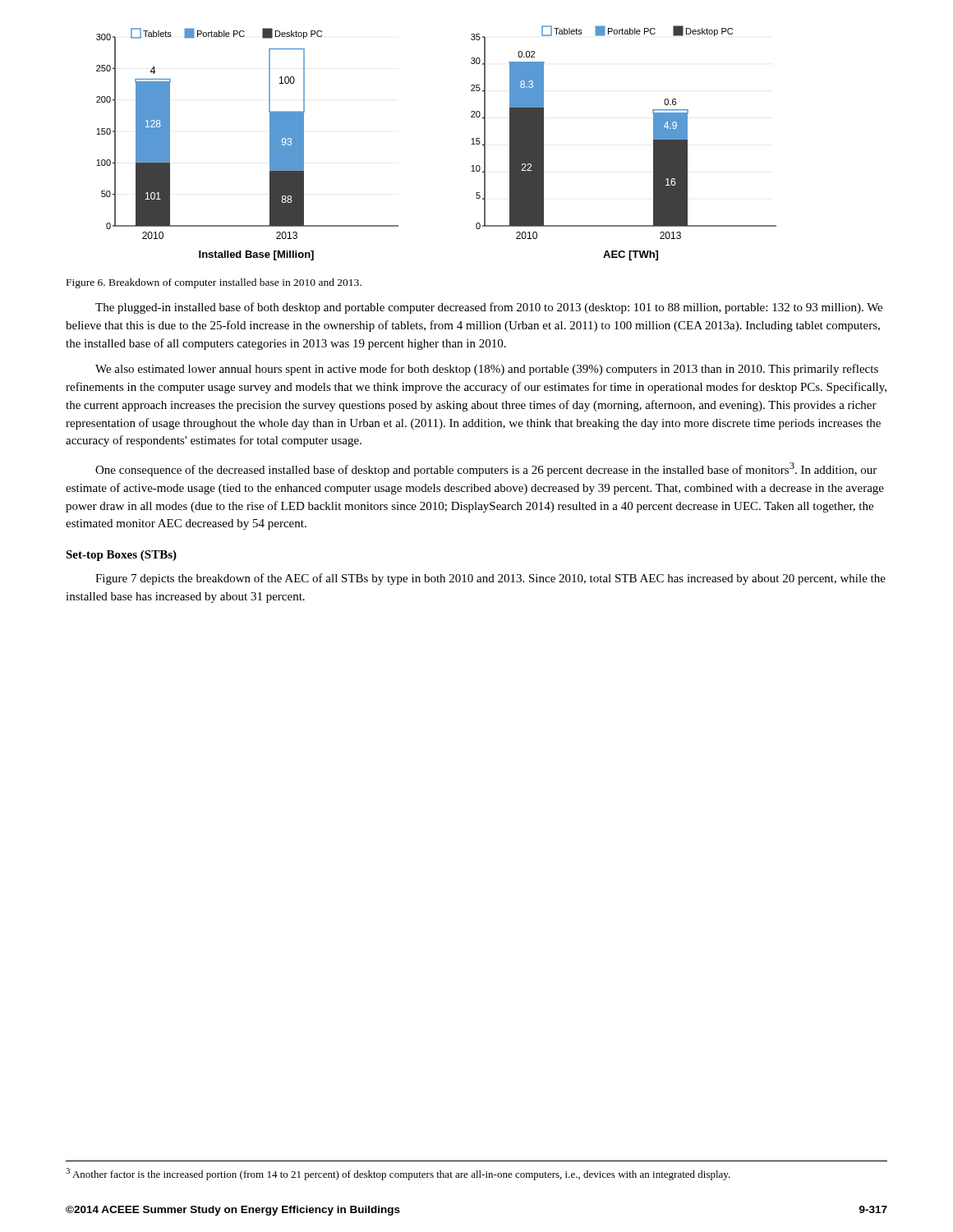The width and height of the screenshot is (953, 1232).
Task: Navigate to the region starting "We also estimated lower annual hours"
Action: point(476,405)
